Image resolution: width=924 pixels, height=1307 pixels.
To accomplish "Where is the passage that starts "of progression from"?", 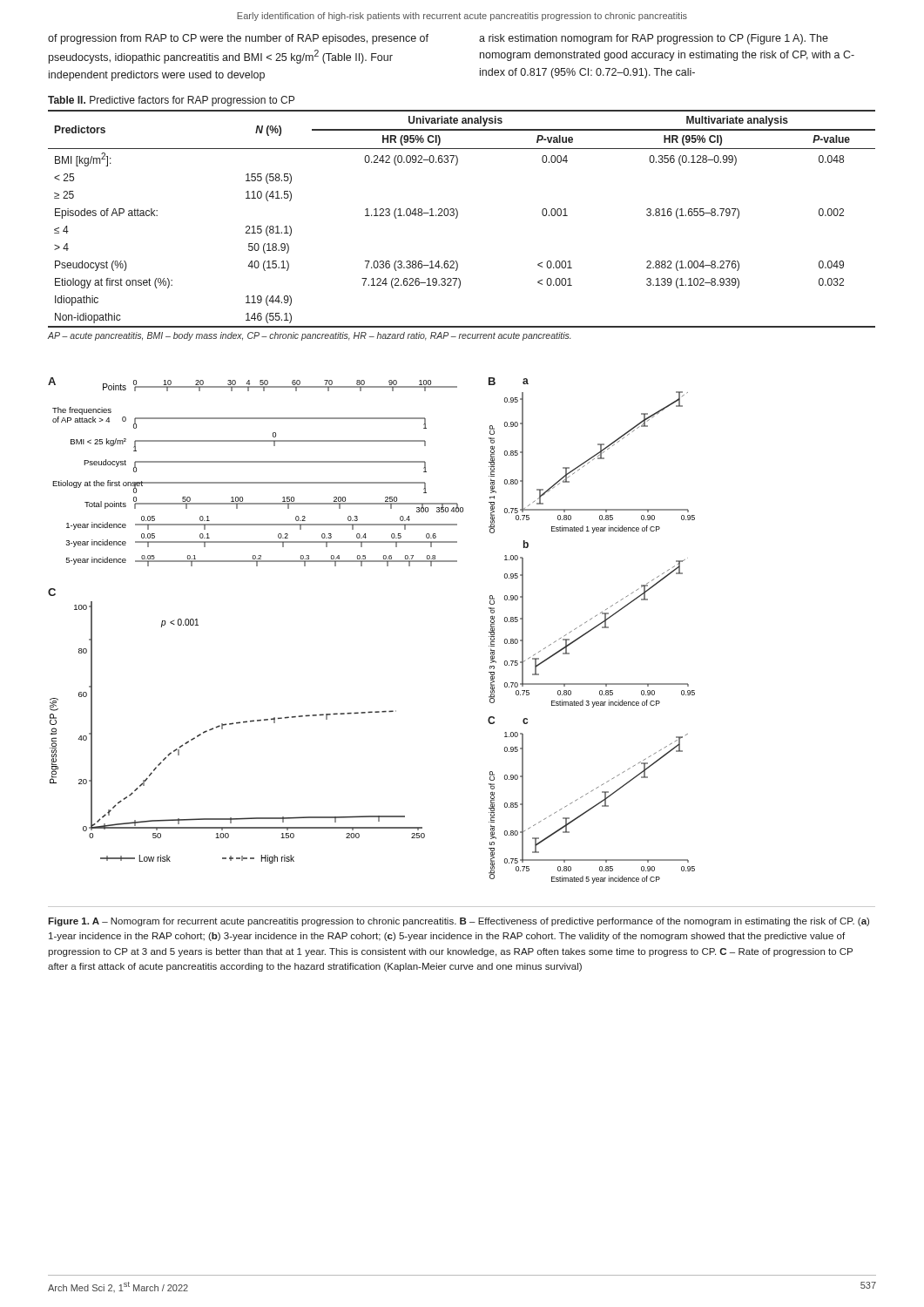I will coord(238,57).
